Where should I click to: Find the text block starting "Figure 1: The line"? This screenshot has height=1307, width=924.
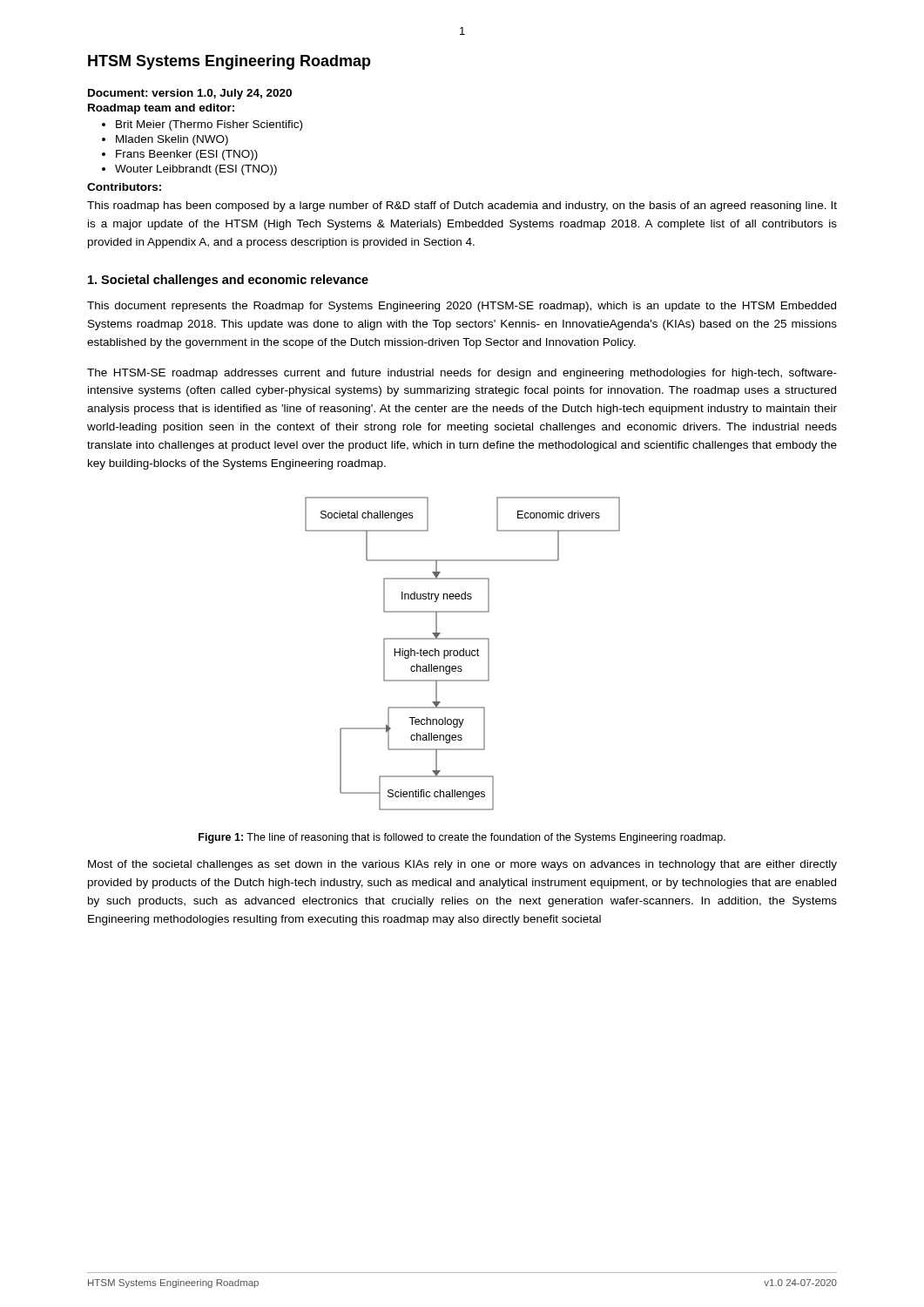(x=462, y=837)
